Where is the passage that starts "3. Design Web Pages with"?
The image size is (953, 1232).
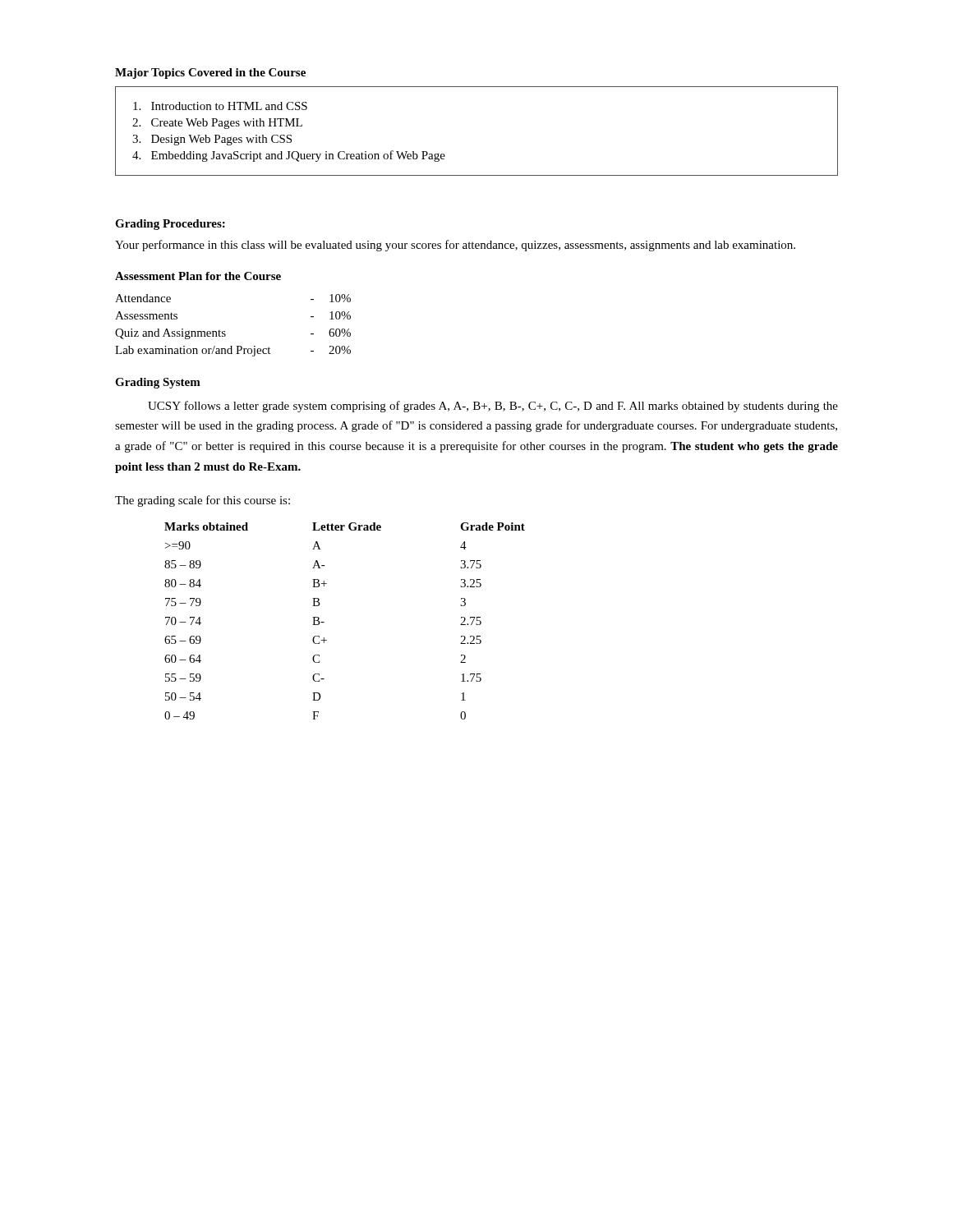(x=212, y=139)
